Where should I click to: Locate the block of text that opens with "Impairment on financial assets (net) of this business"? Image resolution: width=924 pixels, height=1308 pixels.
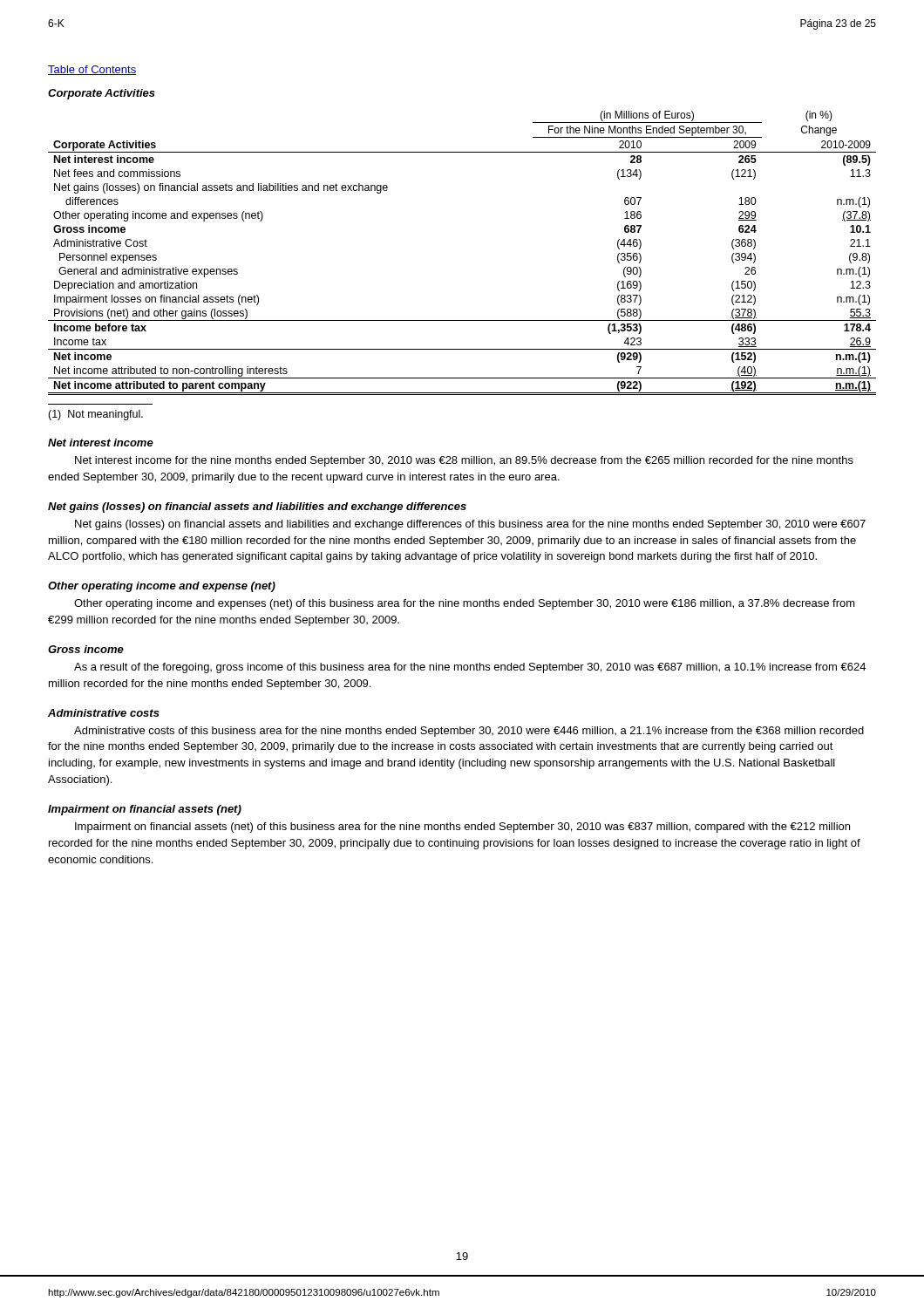point(454,843)
